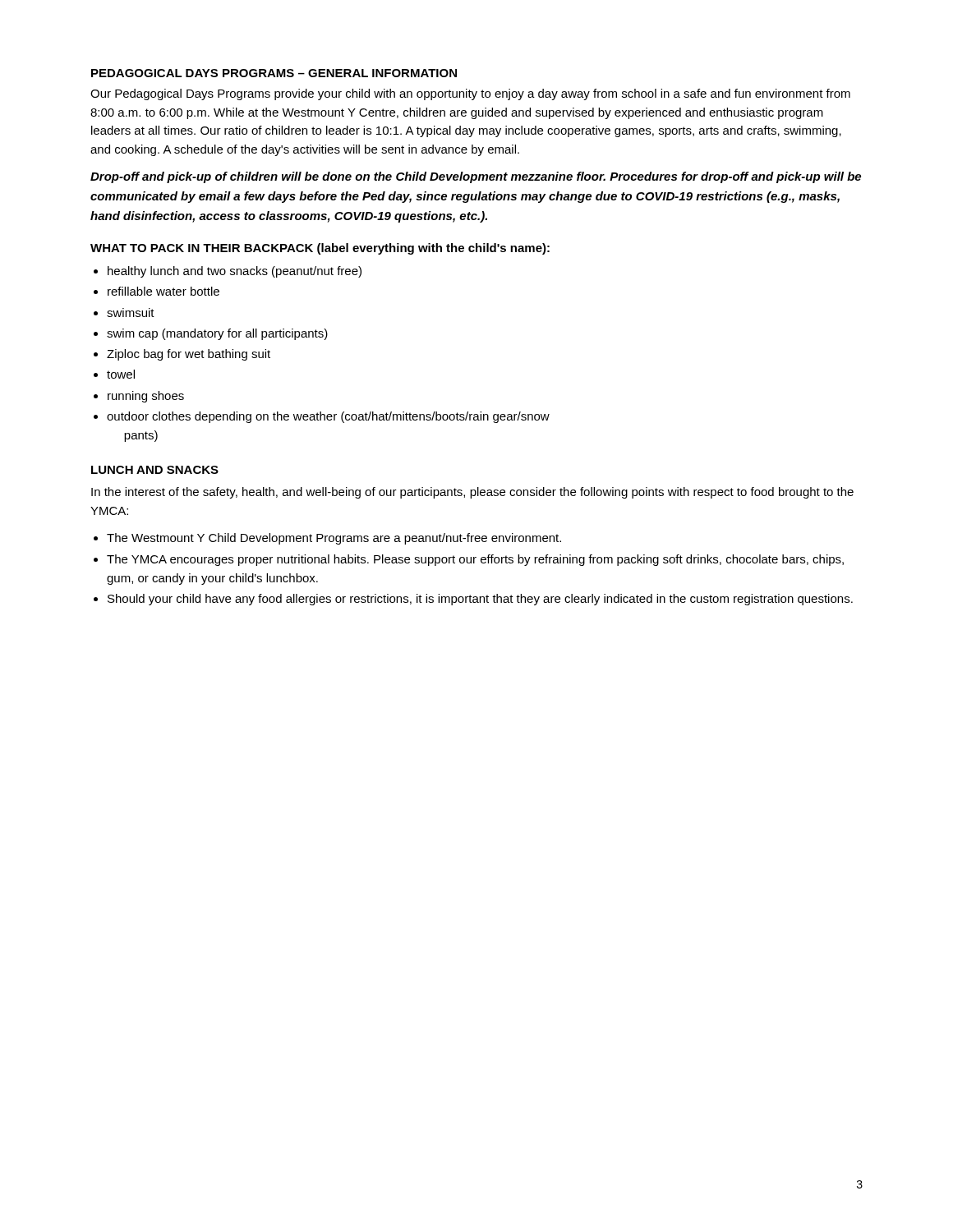Image resolution: width=953 pixels, height=1232 pixels.
Task: Click on the text starting "PEDAGOGICAL DAYS PROGRAMS – GENERAL INFORMATION"
Action: pyautogui.click(x=274, y=73)
